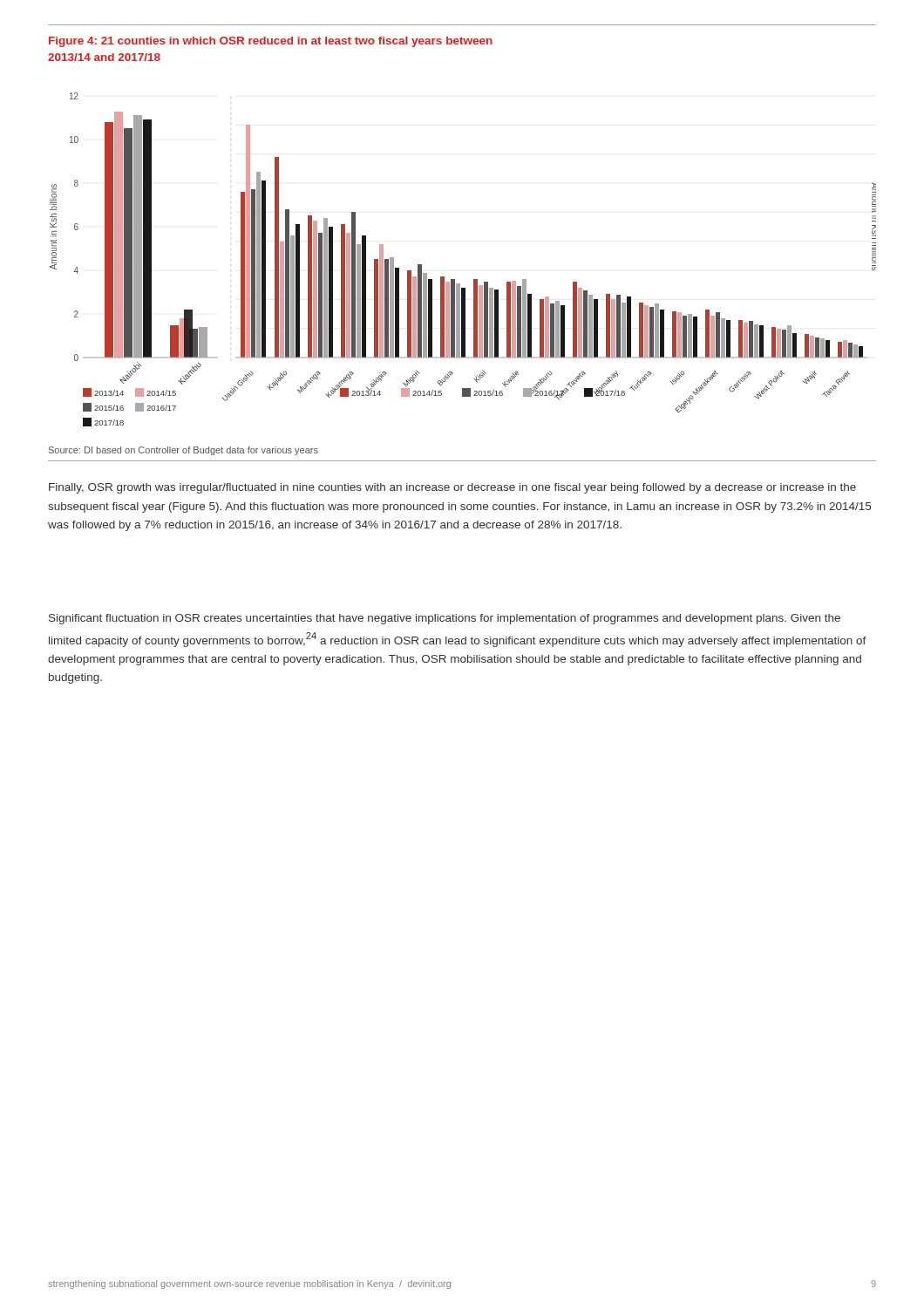The image size is (924, 1308).
Task: Click on the region starting "Figure 4: 21 counties"
Action: pos(462,50)
